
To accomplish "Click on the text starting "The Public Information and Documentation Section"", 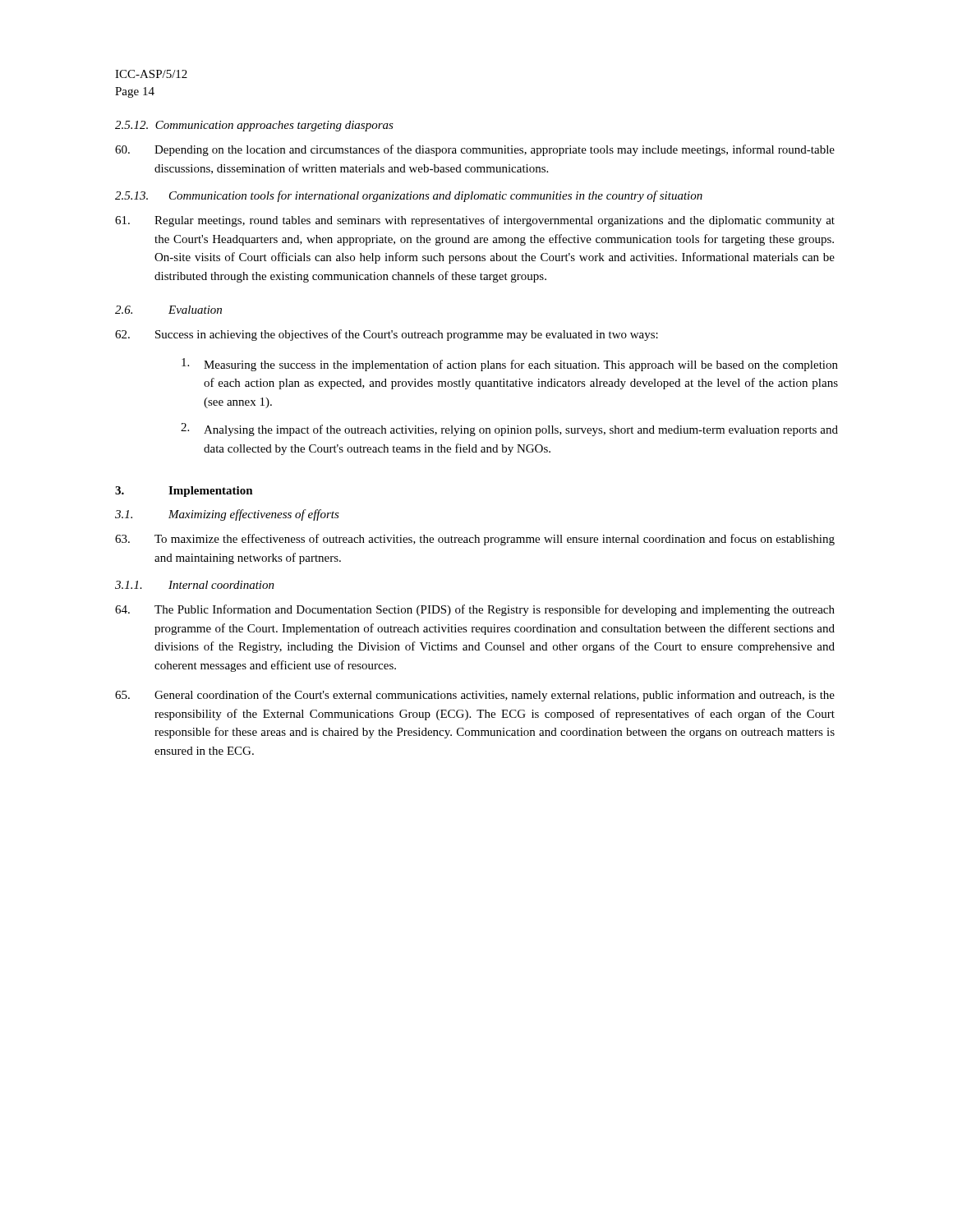I will (x=475, y=637).
